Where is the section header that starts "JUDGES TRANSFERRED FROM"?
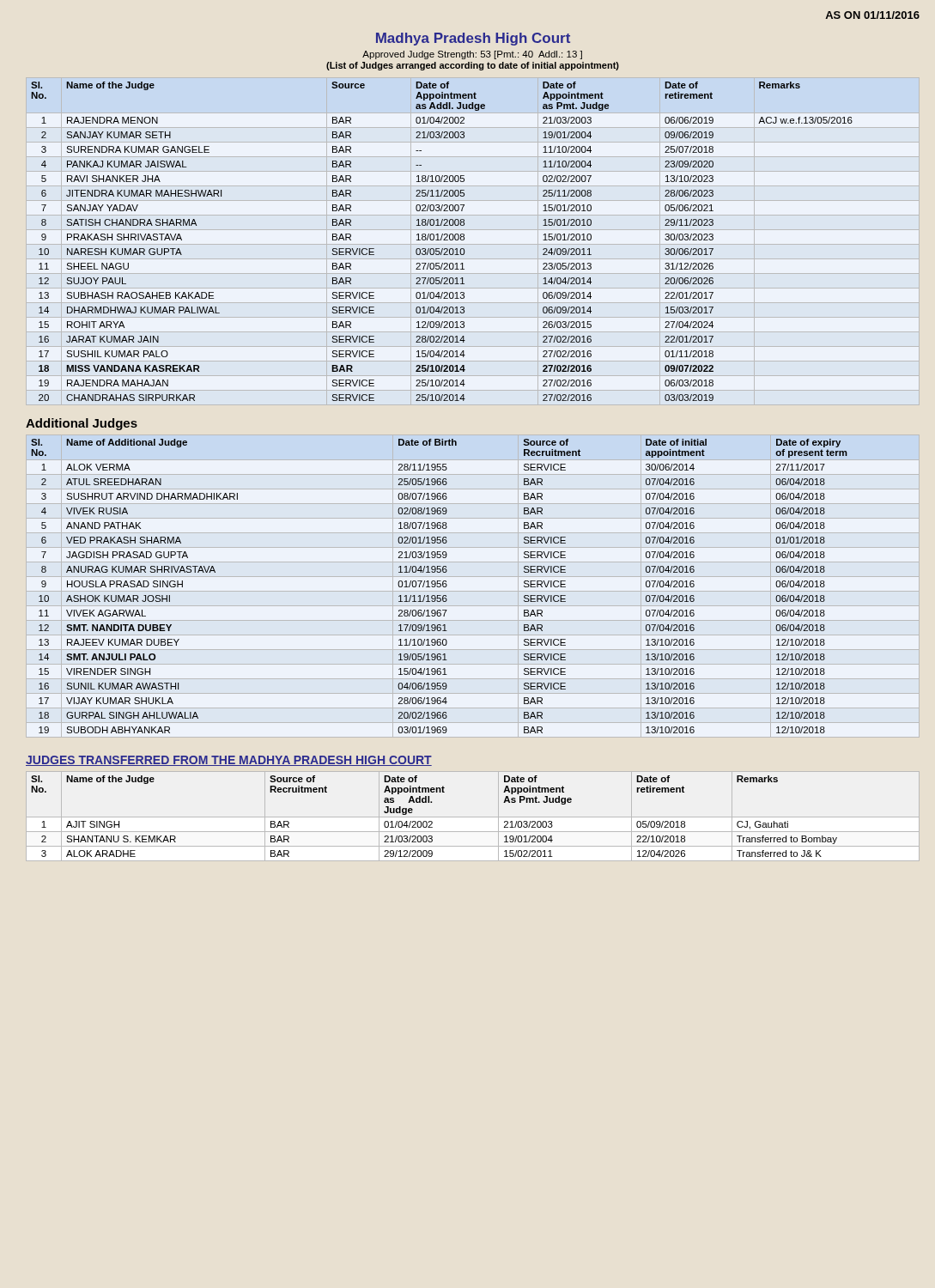The width and height of the screenshot is (935, 1288). 229,760
